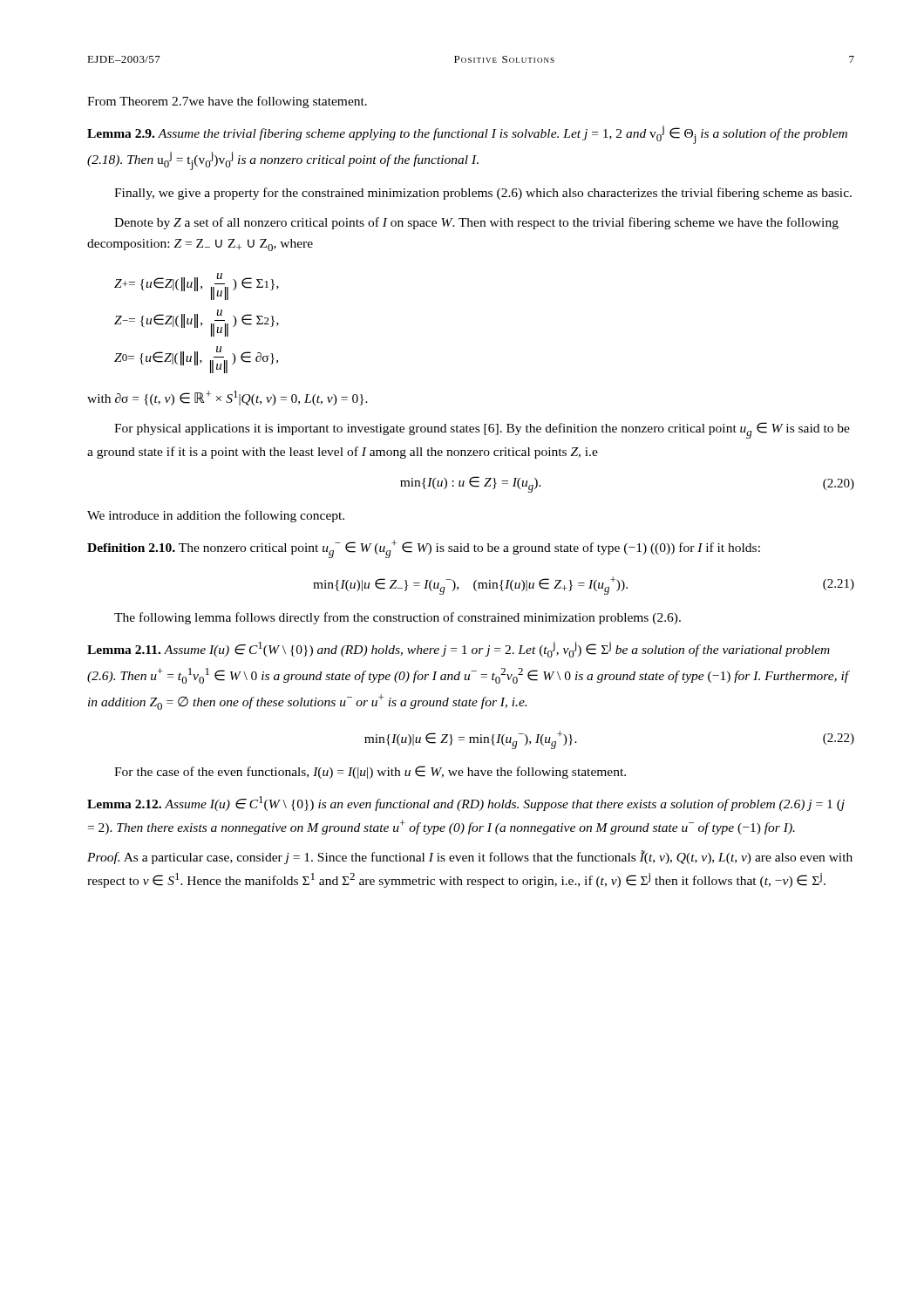Screen dimensions: 1308x924
Task: Find the passage starting "We introduce in addition"
Action: tap(216, 516)
